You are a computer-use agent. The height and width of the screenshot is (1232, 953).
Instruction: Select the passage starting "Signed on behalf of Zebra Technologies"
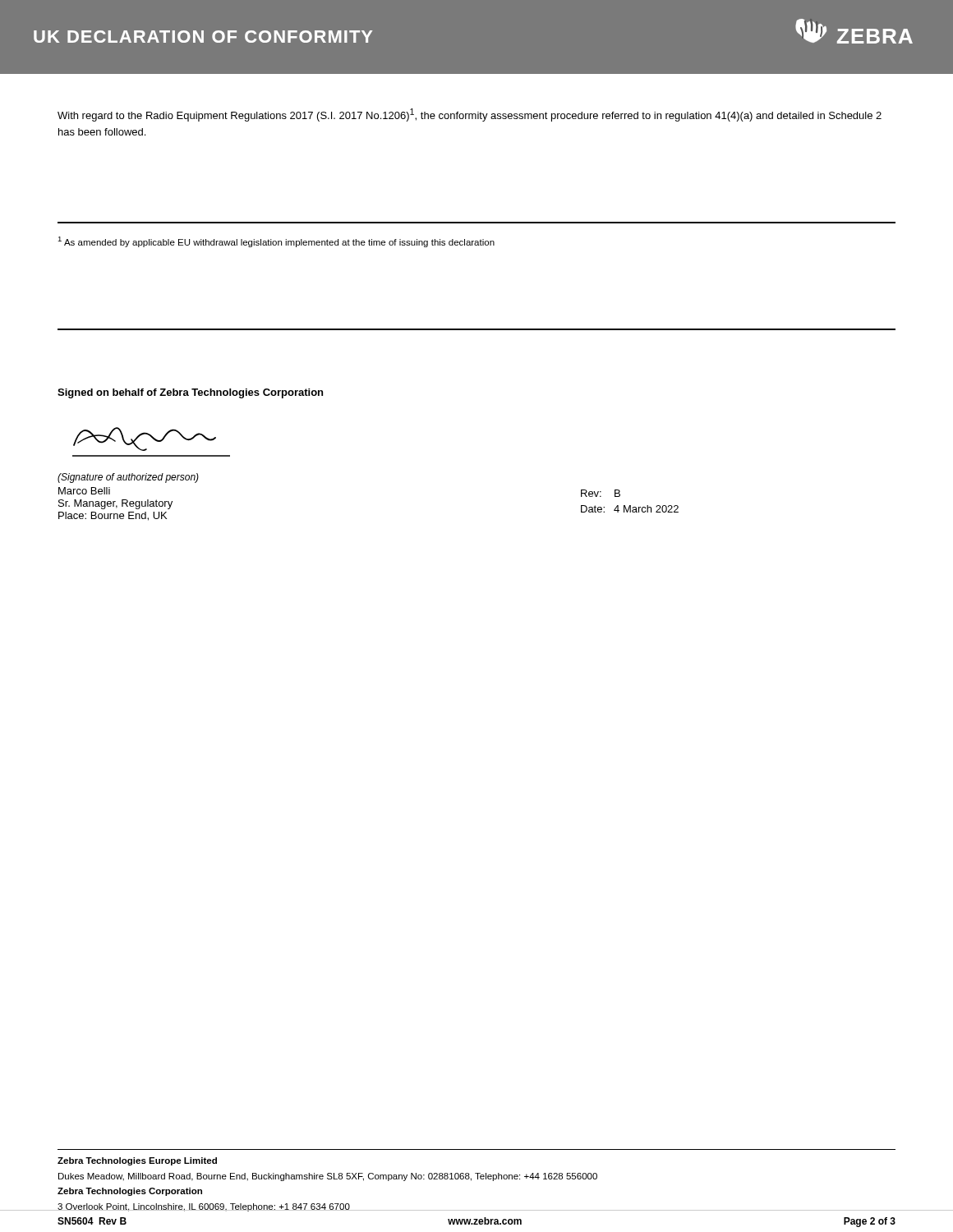(x=191, y=392)
